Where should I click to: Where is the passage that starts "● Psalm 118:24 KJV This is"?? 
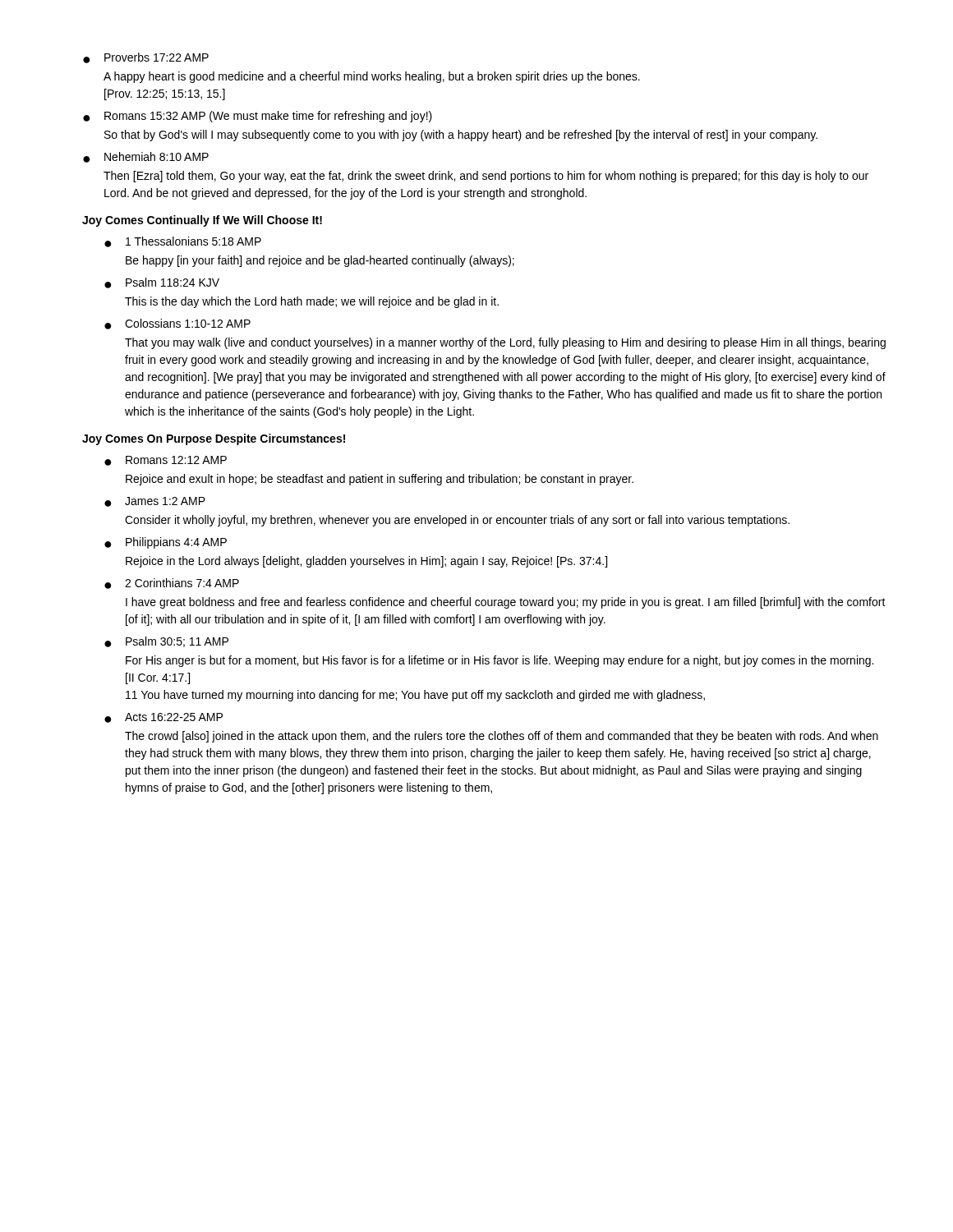click(x=495, y=292)
